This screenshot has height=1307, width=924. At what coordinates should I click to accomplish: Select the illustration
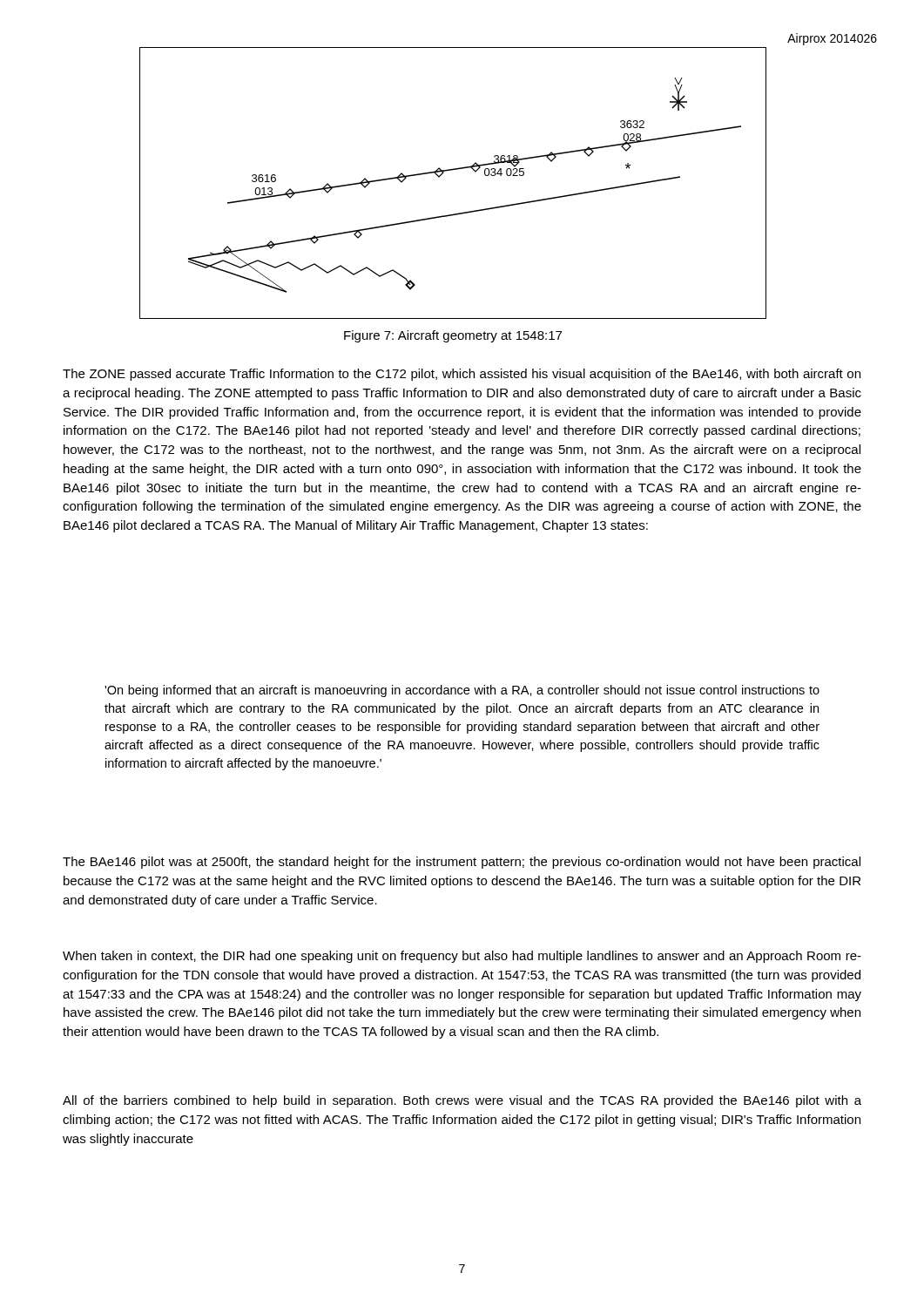coord(453,195)
